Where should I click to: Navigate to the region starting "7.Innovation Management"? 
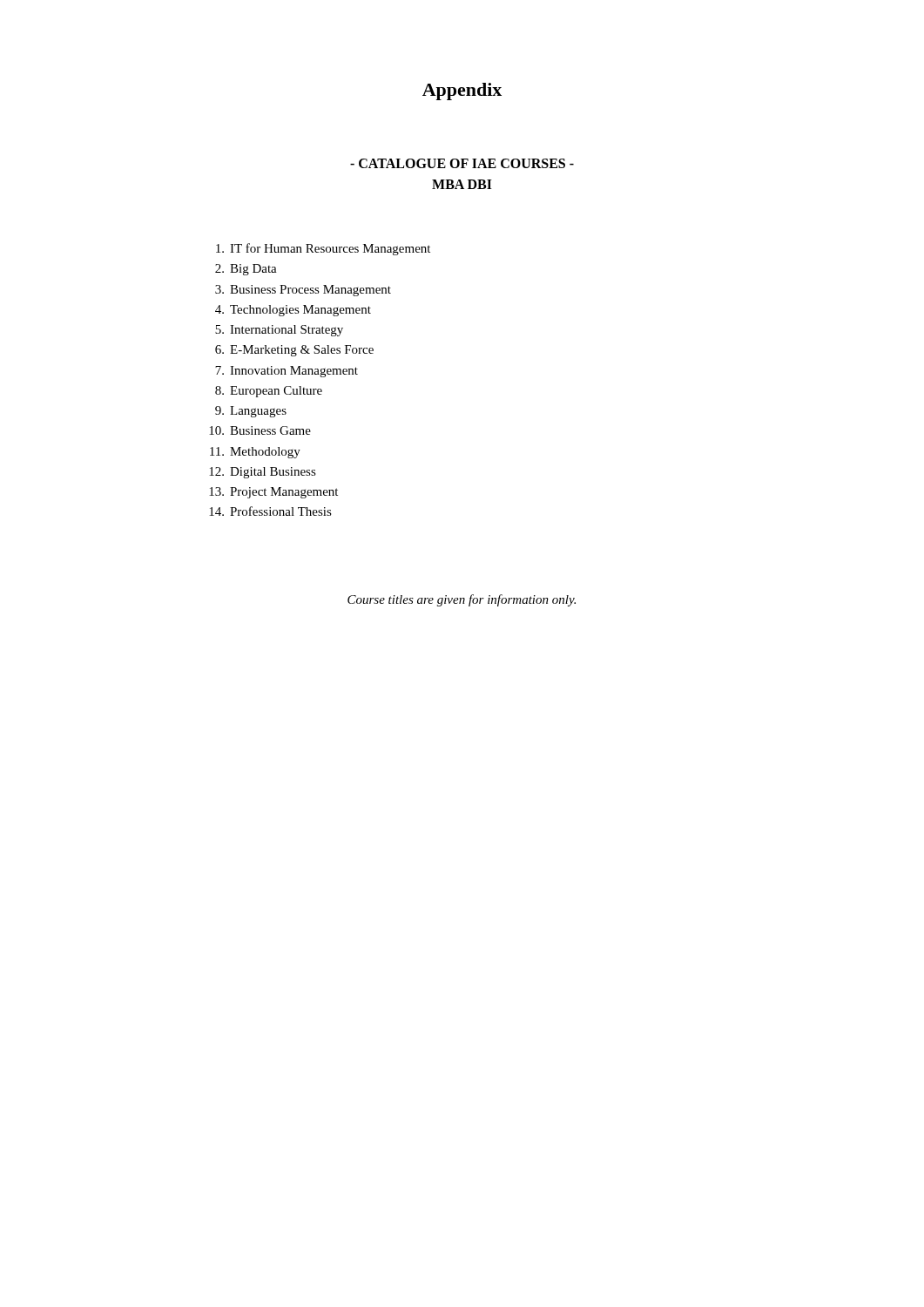pos(275,370)
